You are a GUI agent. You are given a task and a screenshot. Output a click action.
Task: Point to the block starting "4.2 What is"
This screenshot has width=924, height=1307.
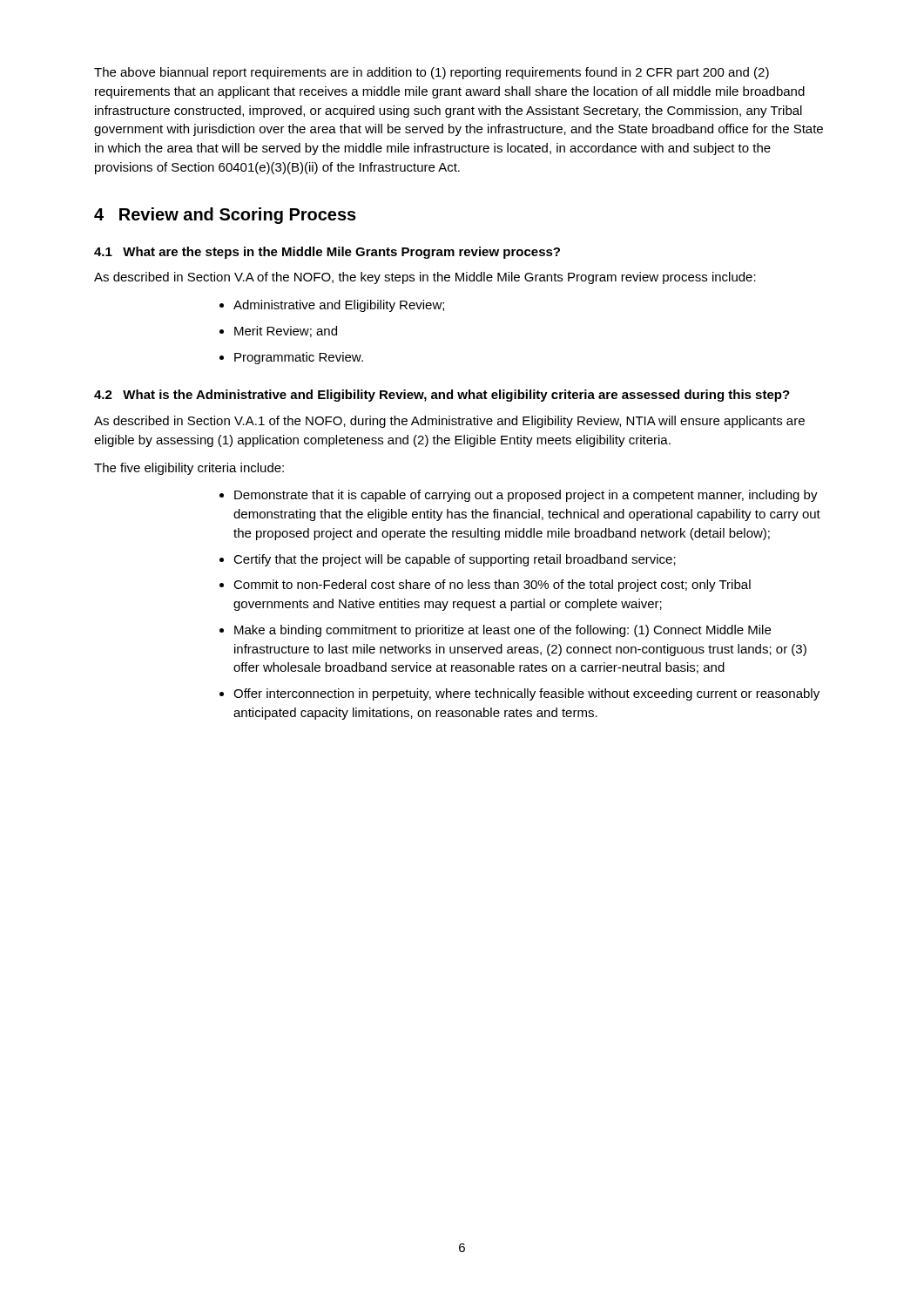[462, 395]
